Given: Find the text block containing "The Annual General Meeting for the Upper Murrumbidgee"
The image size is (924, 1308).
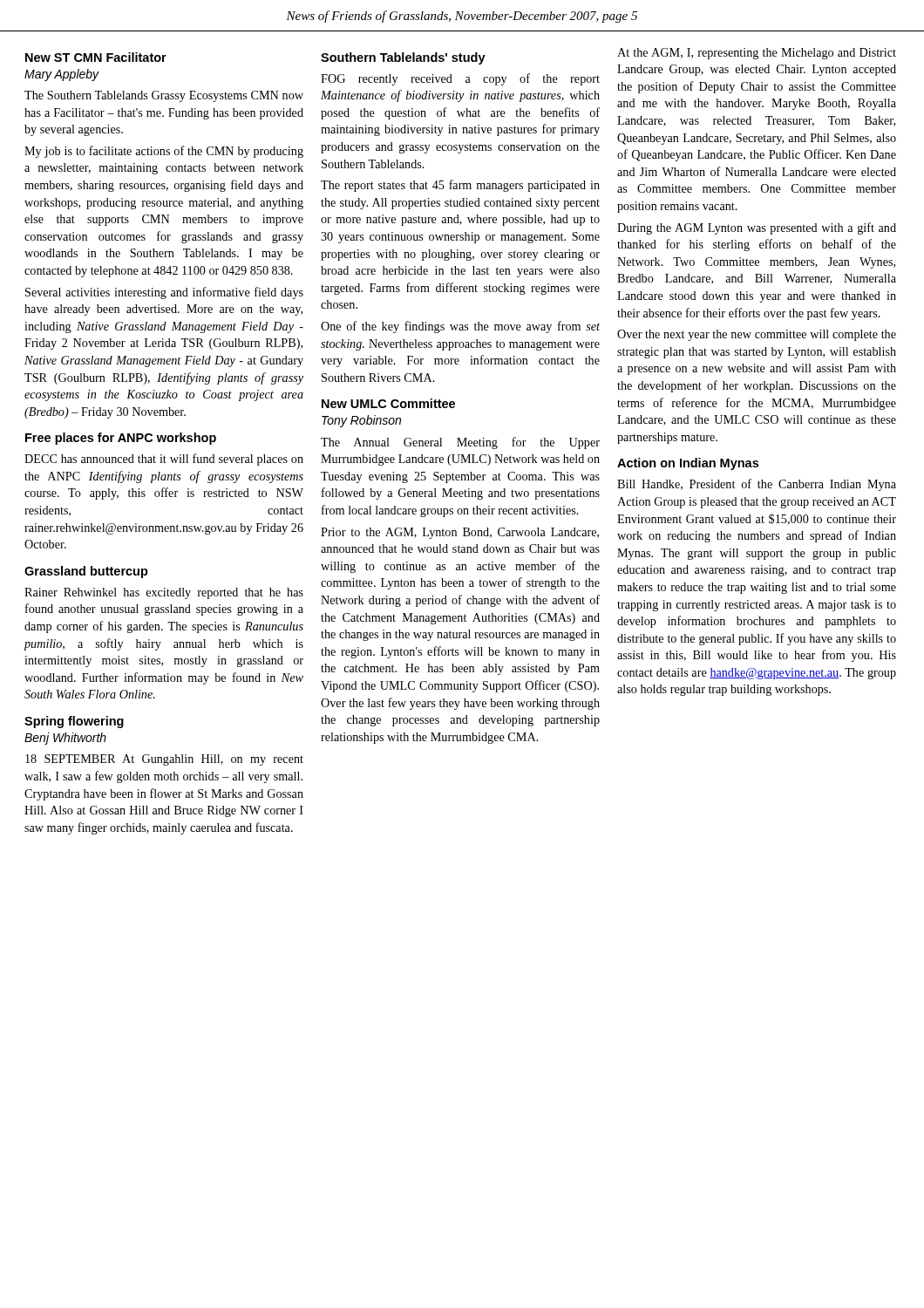Looking at the screenshot, I should (x=460, y=476).
